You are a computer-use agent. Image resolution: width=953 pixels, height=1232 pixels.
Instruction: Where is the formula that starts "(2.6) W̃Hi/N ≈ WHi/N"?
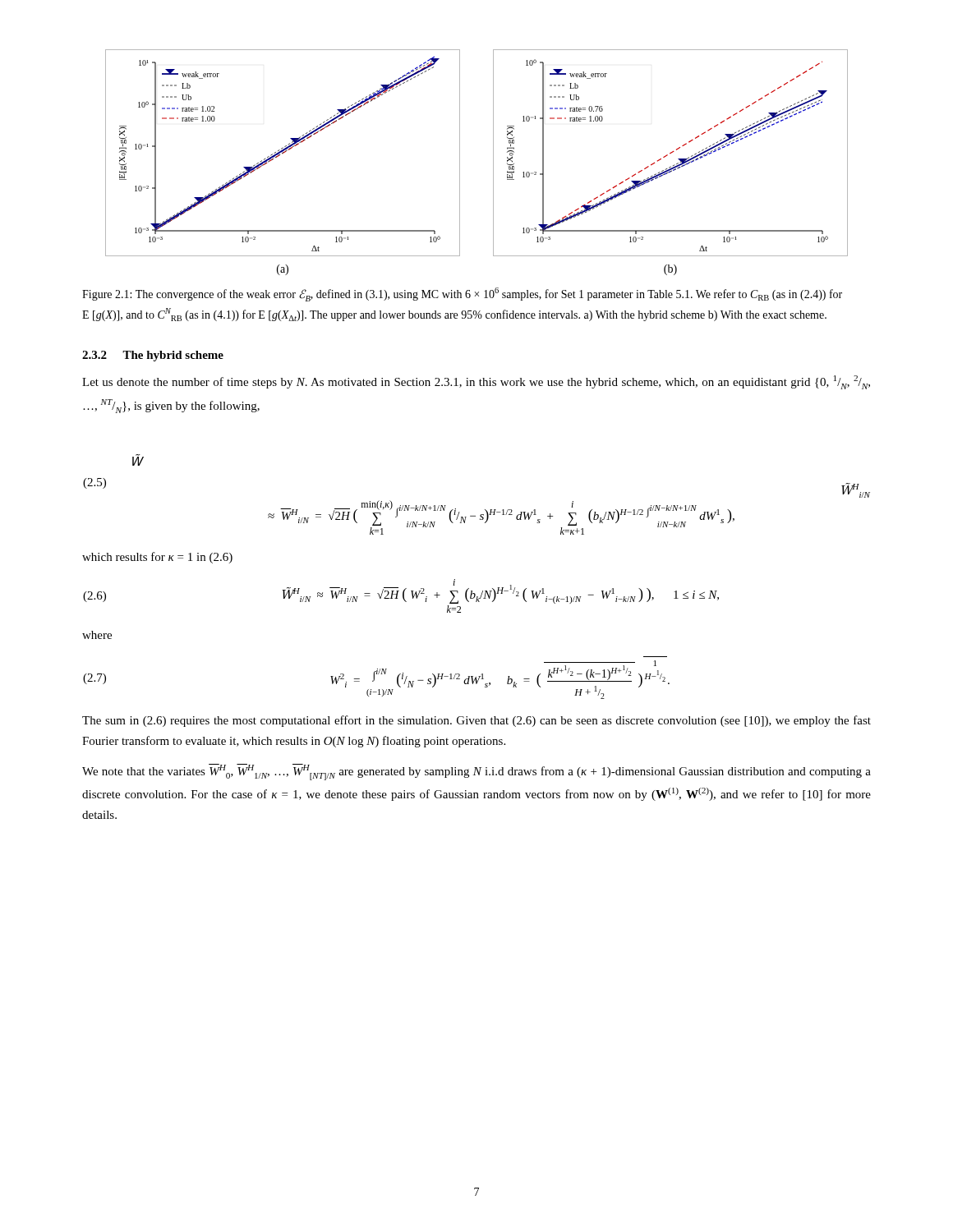pos(476,596)
